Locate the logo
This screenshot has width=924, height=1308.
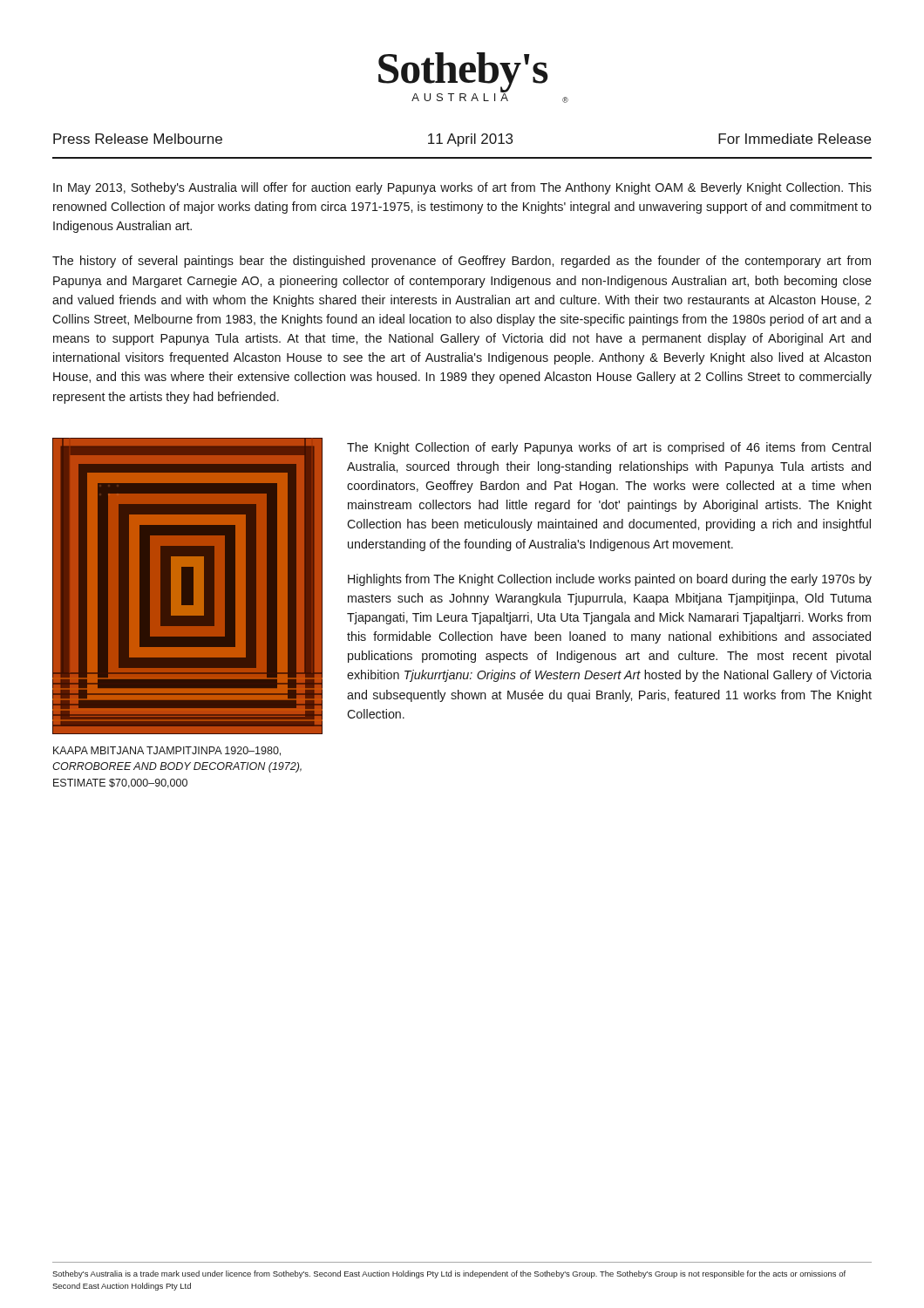(x=462, y=61)
